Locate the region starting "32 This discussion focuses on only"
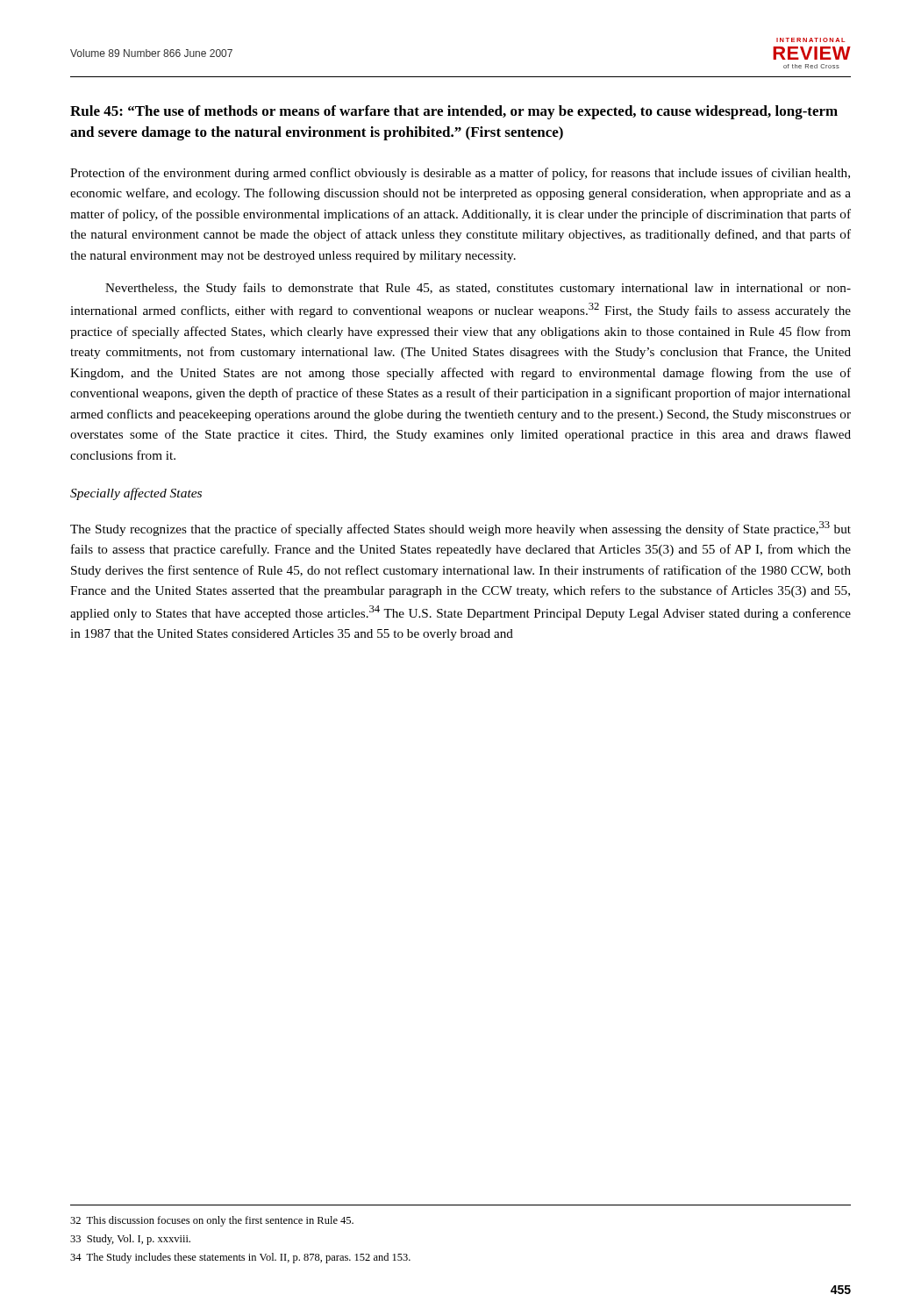Image resolution: width=921 pixels, height=1316 pixels. coord(212,1220)
